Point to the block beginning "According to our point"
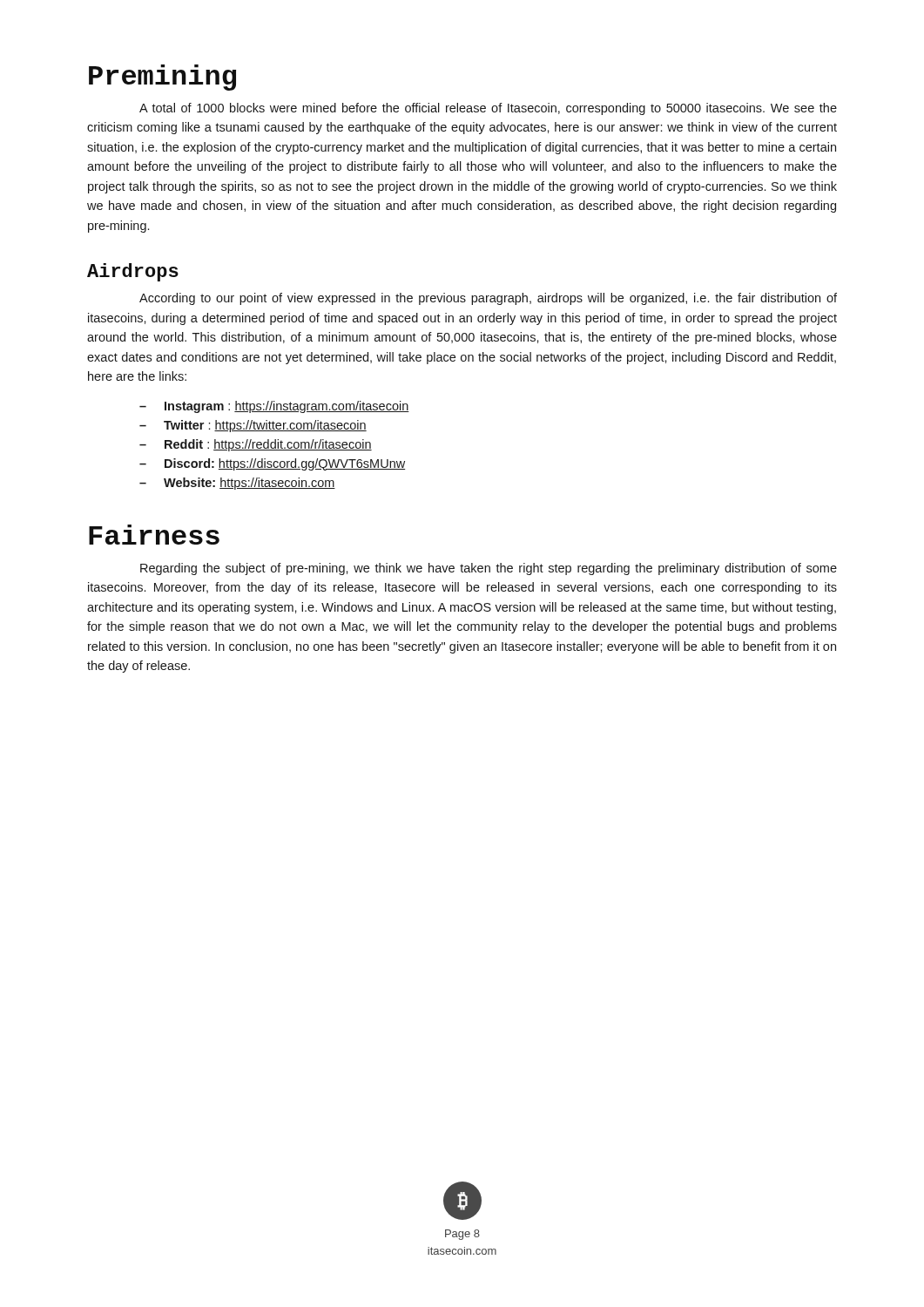 462,337
